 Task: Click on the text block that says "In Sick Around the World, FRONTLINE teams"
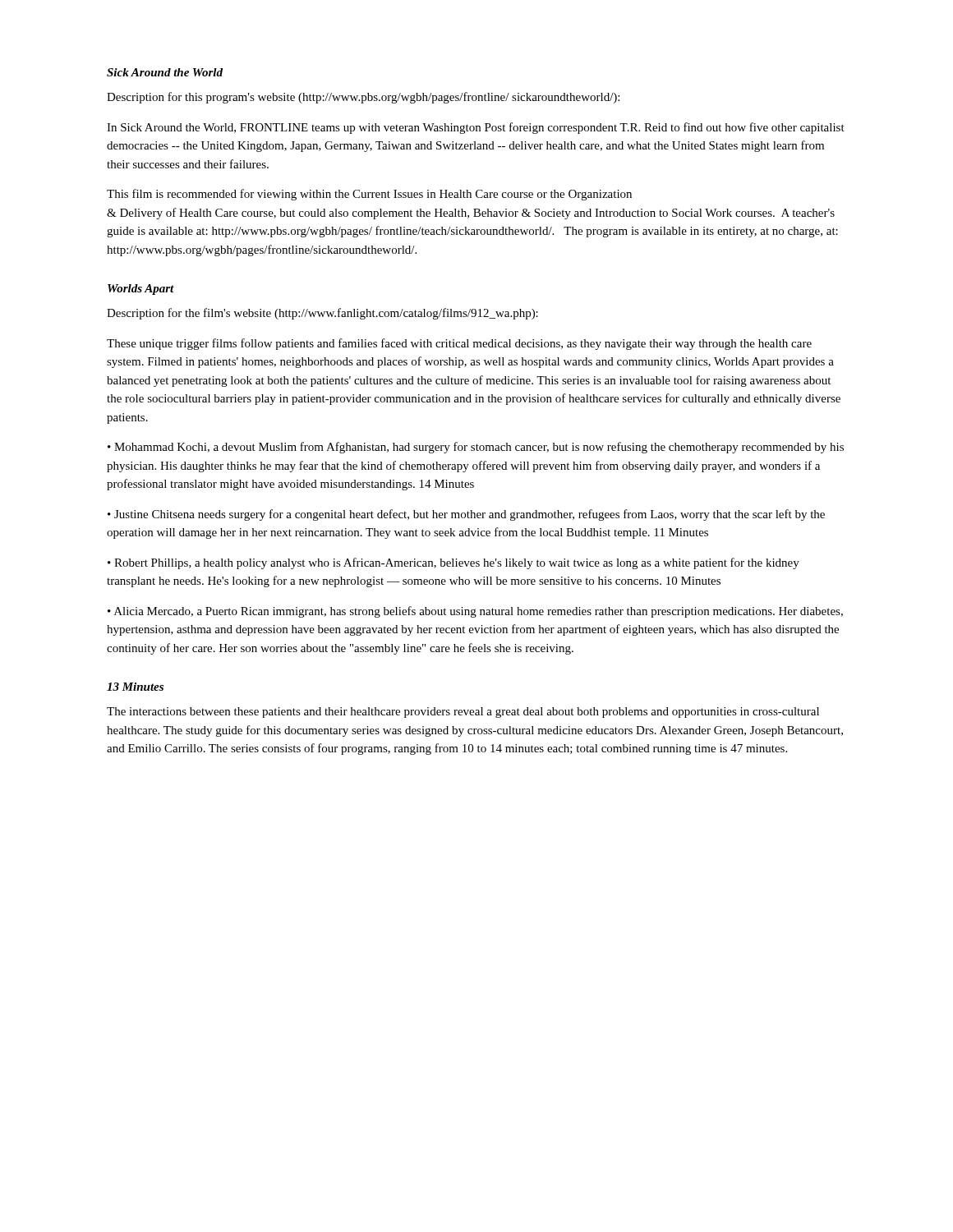point(476,145)
